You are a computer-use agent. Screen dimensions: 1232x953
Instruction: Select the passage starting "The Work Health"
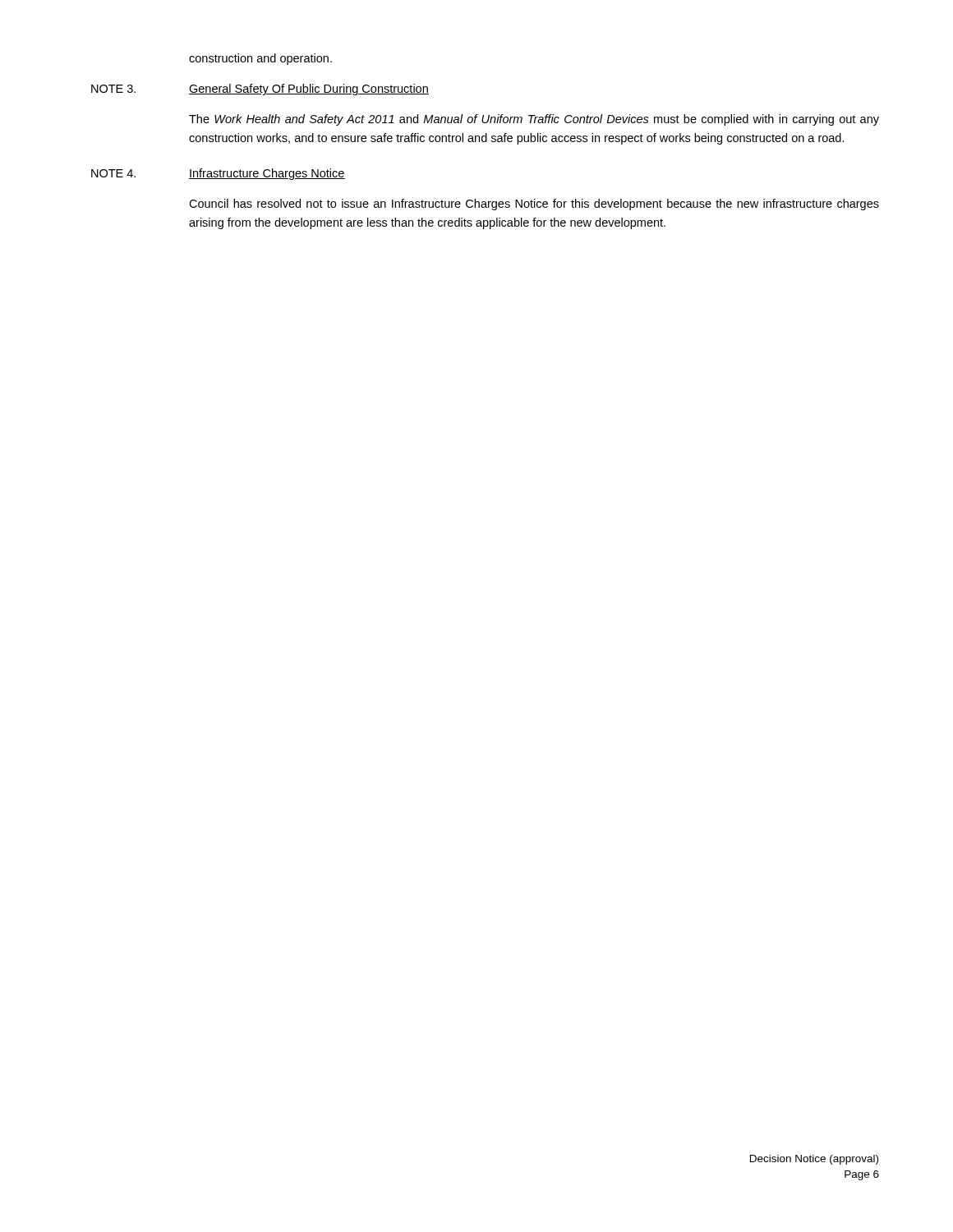[x=534, y=129]
